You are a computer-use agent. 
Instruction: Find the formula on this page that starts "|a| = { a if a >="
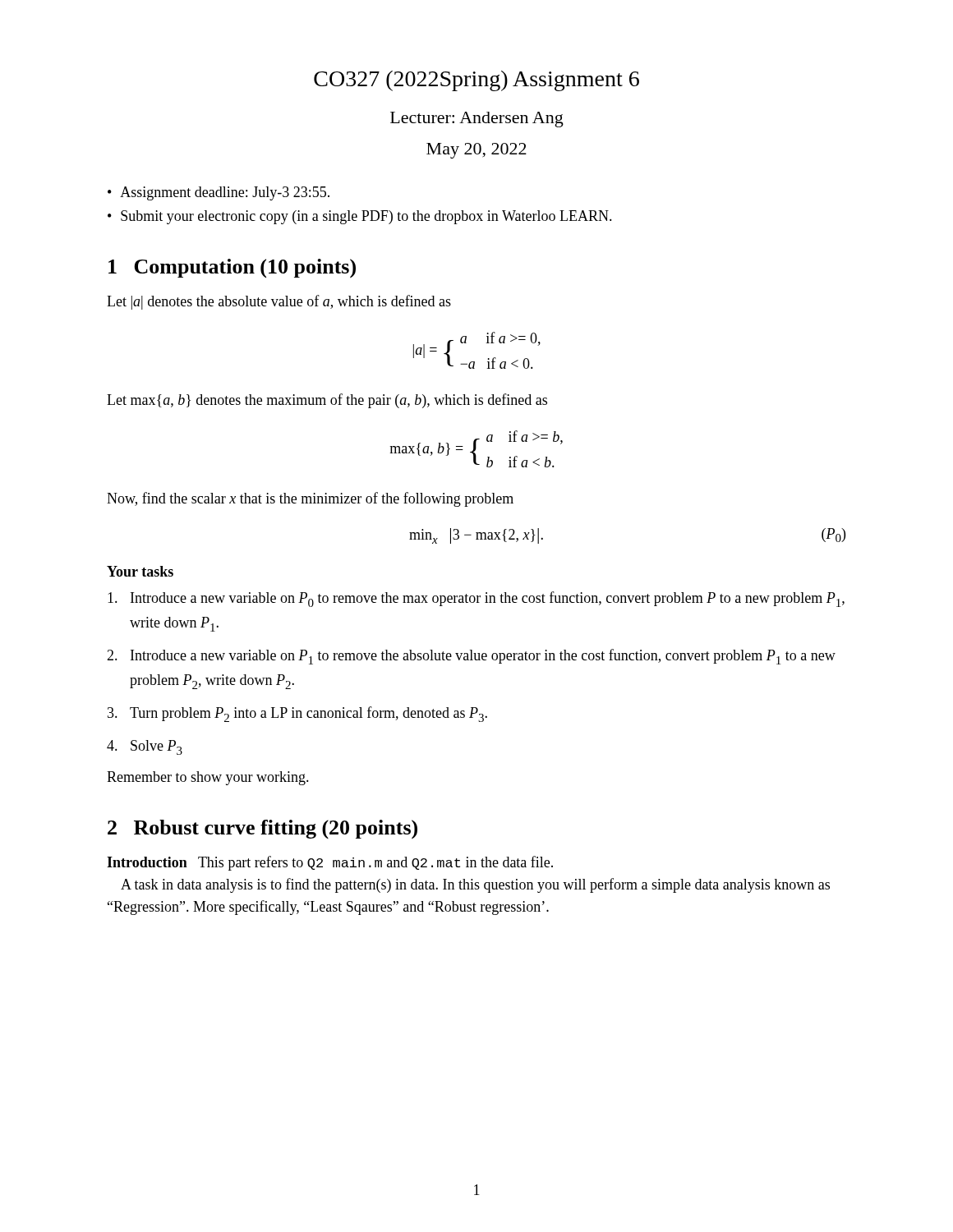point(476,351)
